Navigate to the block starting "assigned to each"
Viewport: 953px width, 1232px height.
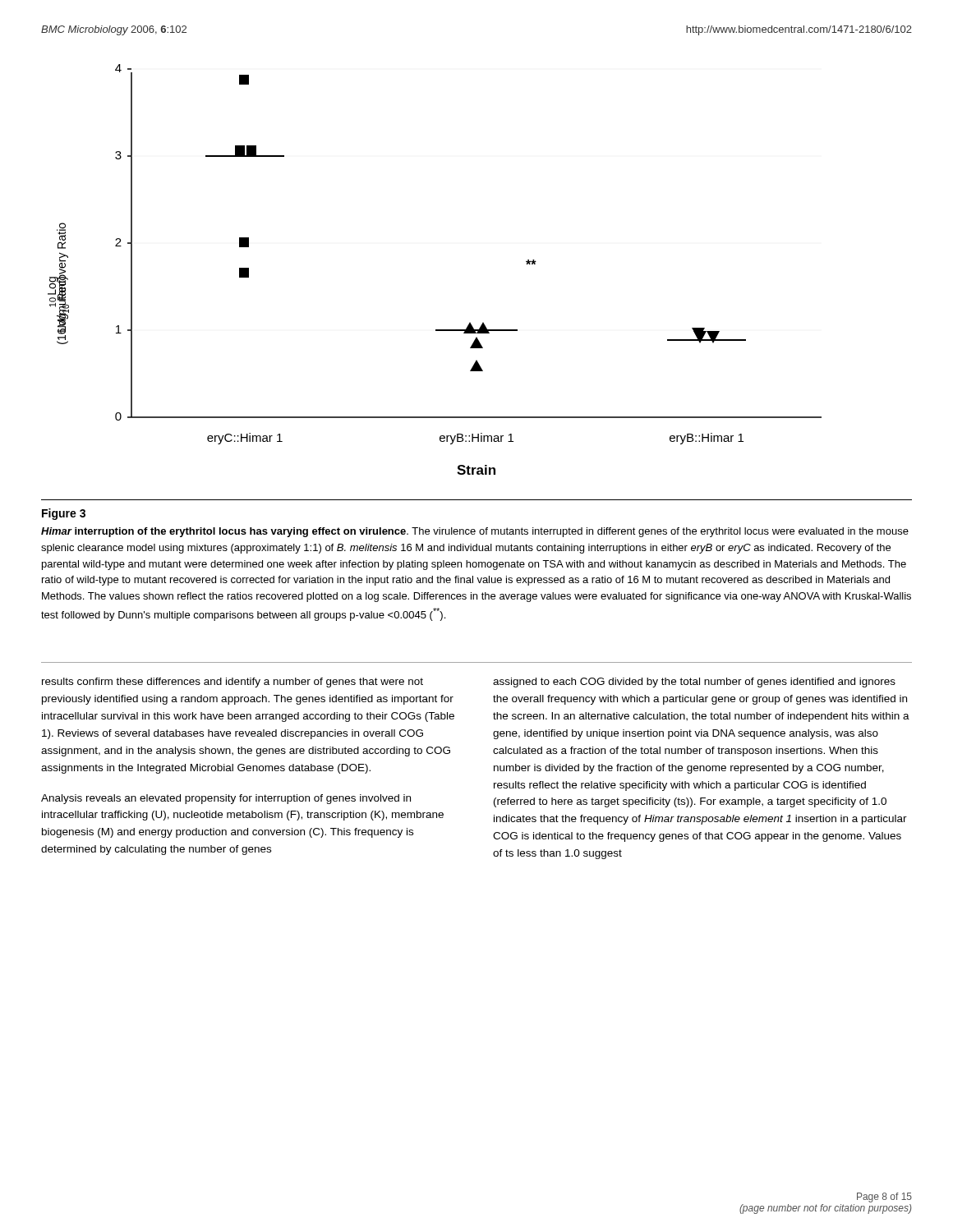702,768
